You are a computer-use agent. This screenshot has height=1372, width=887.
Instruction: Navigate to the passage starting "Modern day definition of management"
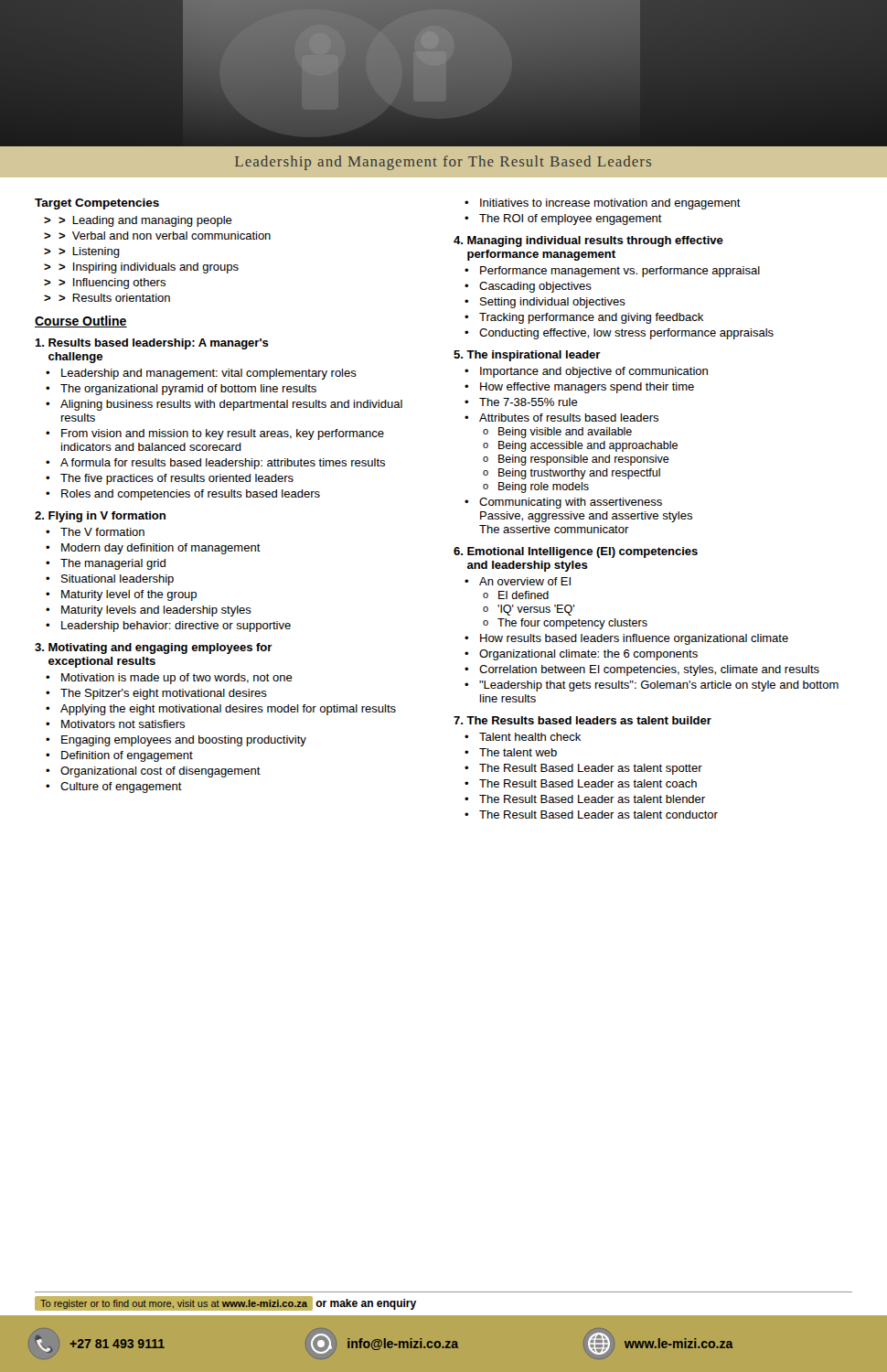160,547
